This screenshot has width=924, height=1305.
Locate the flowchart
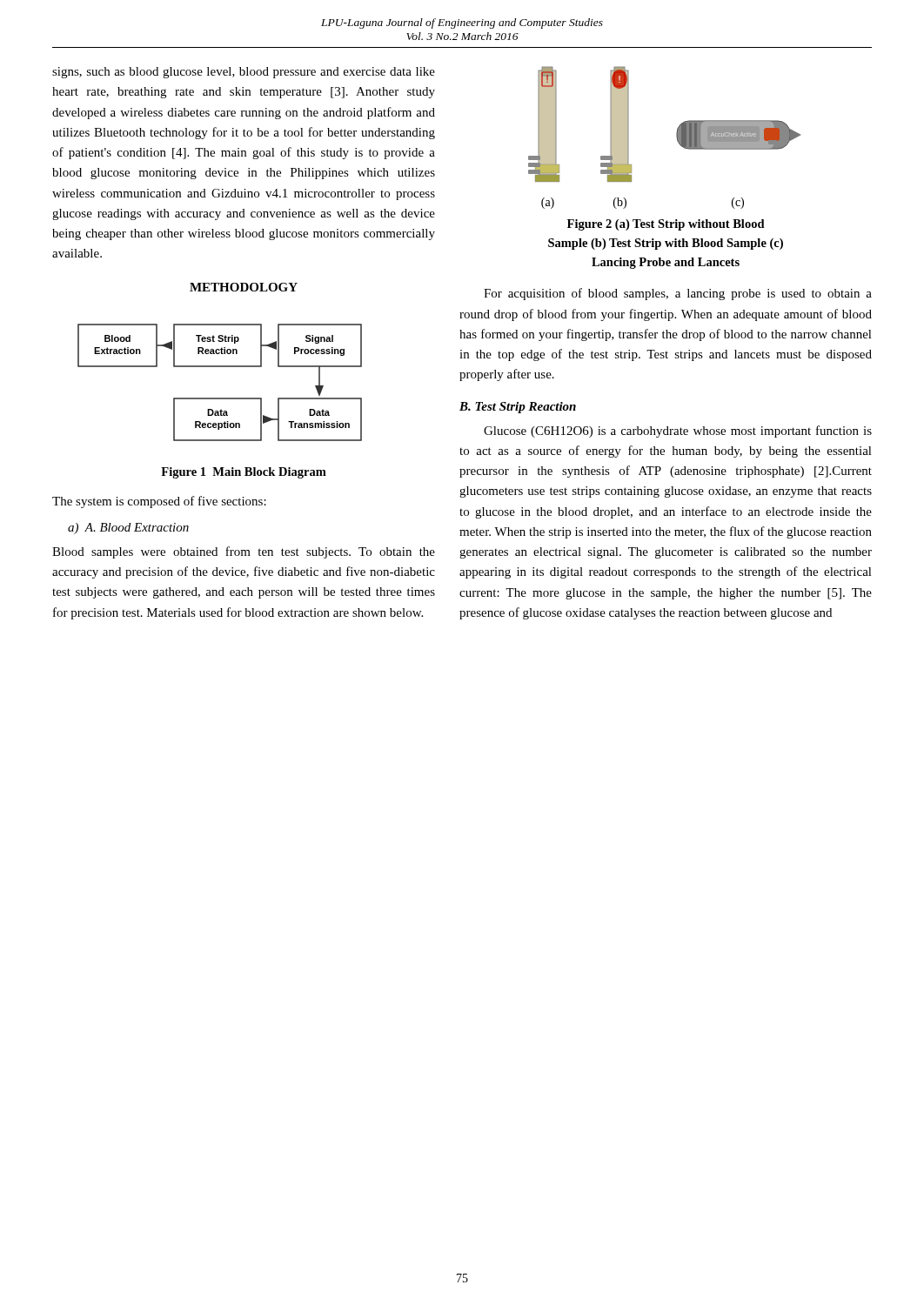[x=244, y=383]
